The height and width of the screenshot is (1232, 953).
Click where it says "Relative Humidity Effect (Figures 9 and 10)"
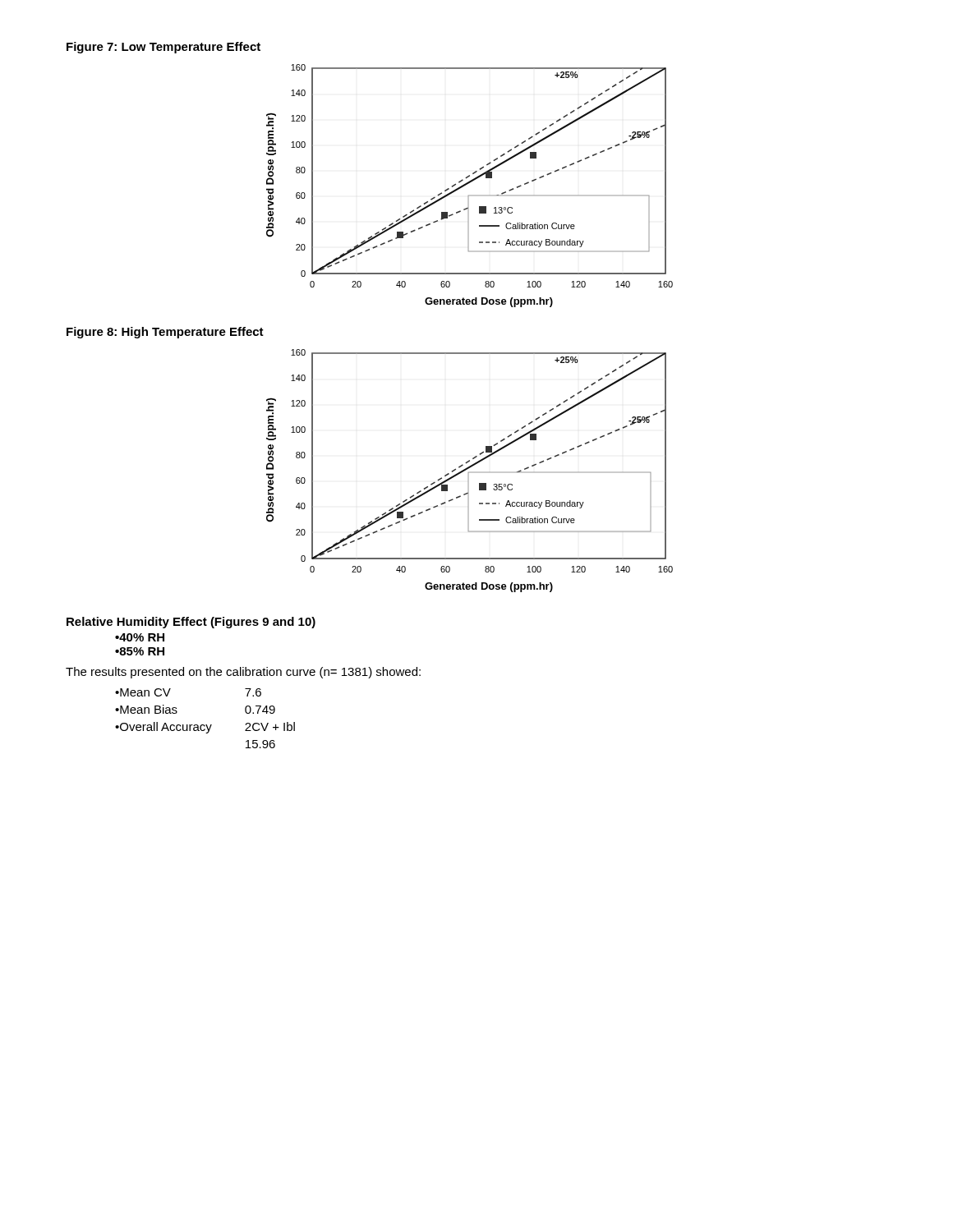coord(191,621)
